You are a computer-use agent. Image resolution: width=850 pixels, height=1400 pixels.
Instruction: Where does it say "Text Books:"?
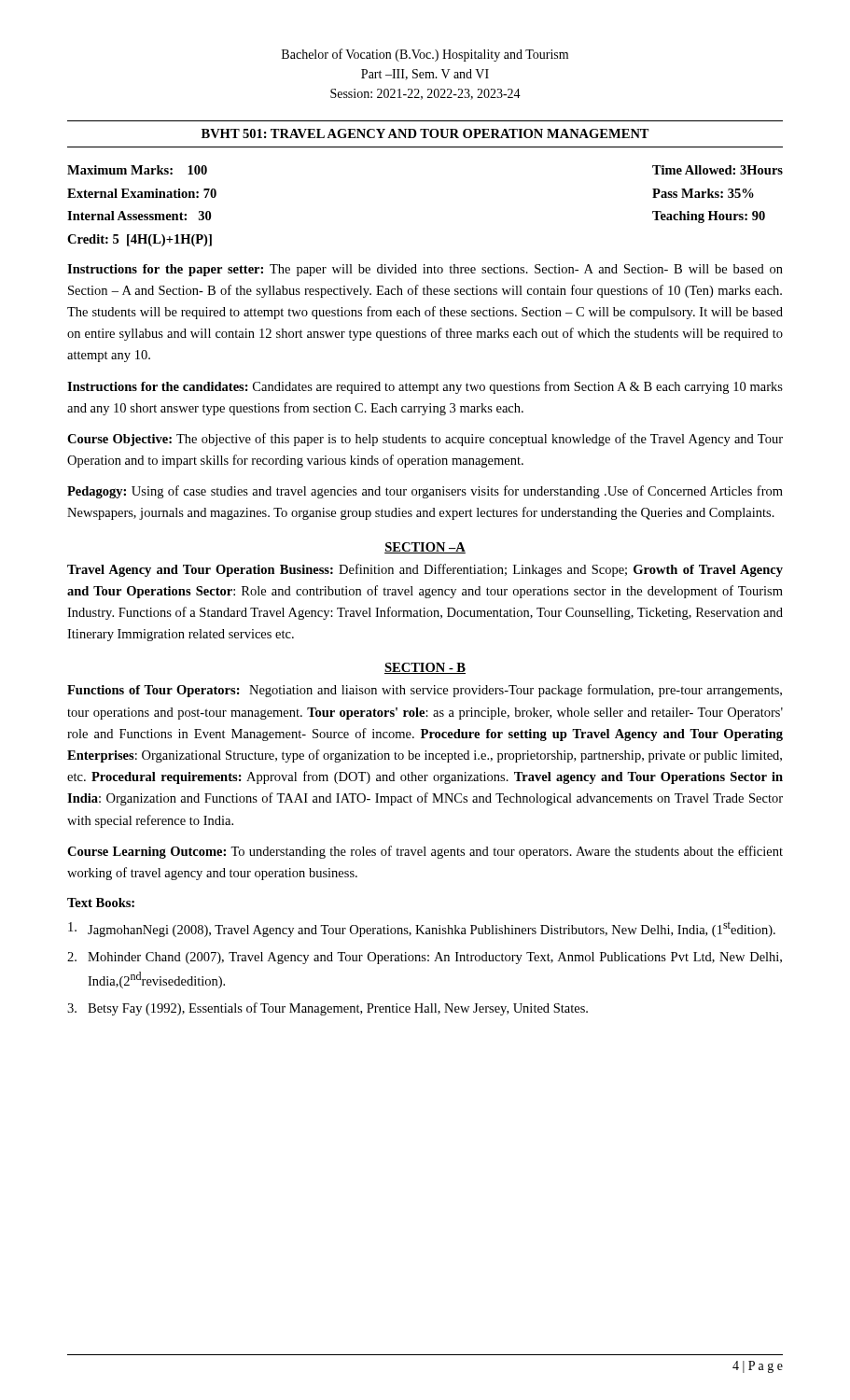click(x=101, y=903)
